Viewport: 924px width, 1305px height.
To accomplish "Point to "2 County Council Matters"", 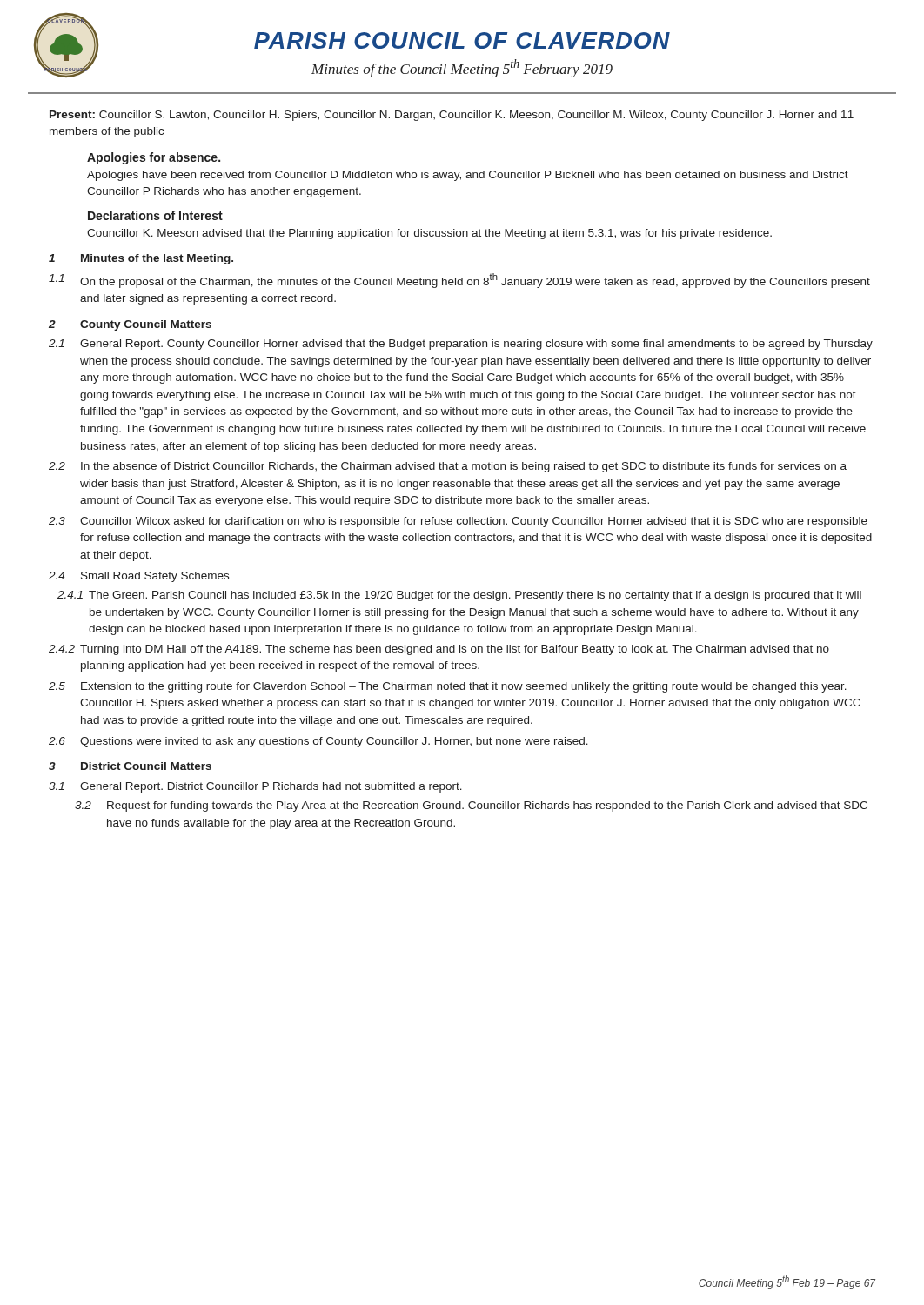I will [x=130, y=325].
